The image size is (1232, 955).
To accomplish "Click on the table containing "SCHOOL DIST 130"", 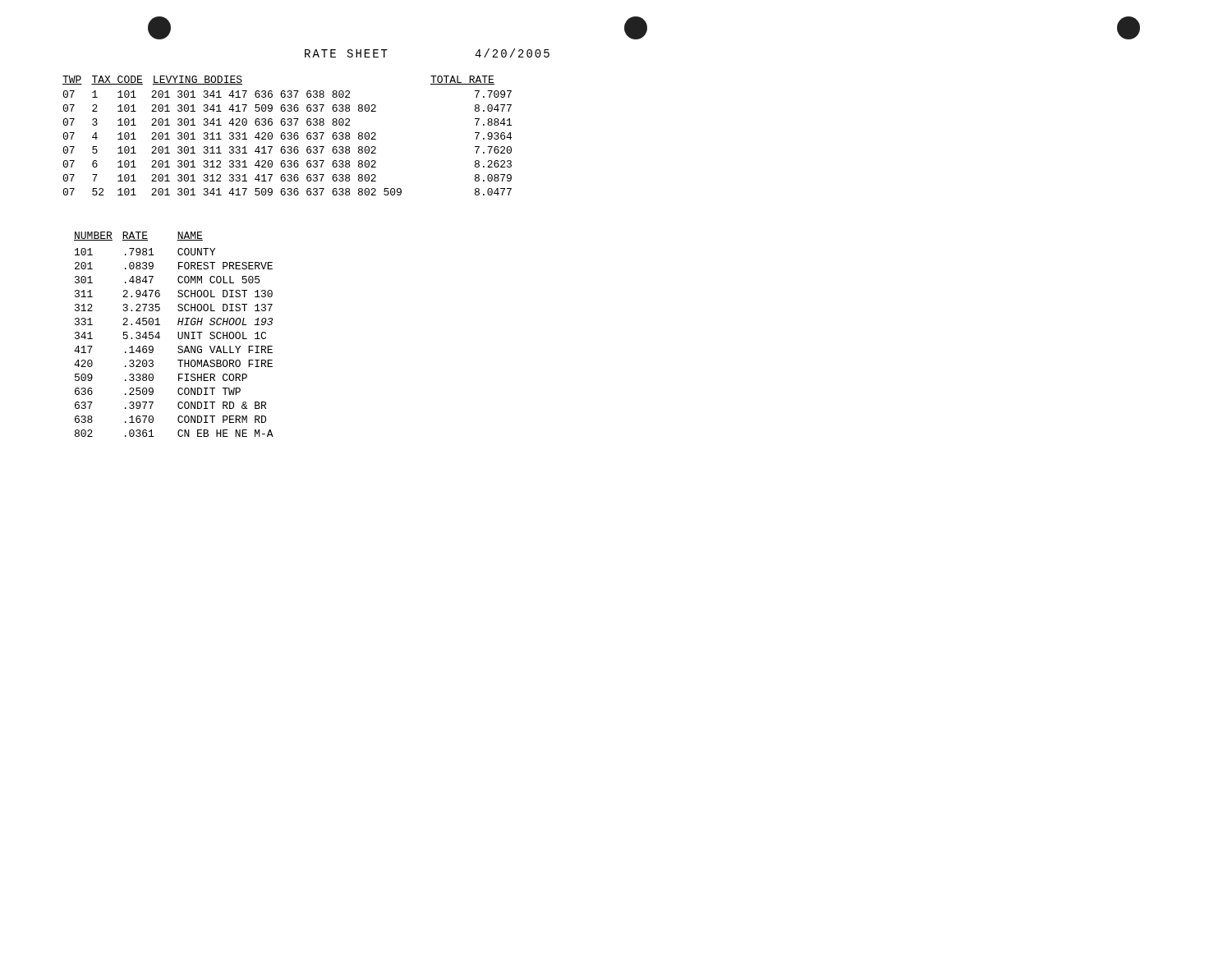I will 179,335.
